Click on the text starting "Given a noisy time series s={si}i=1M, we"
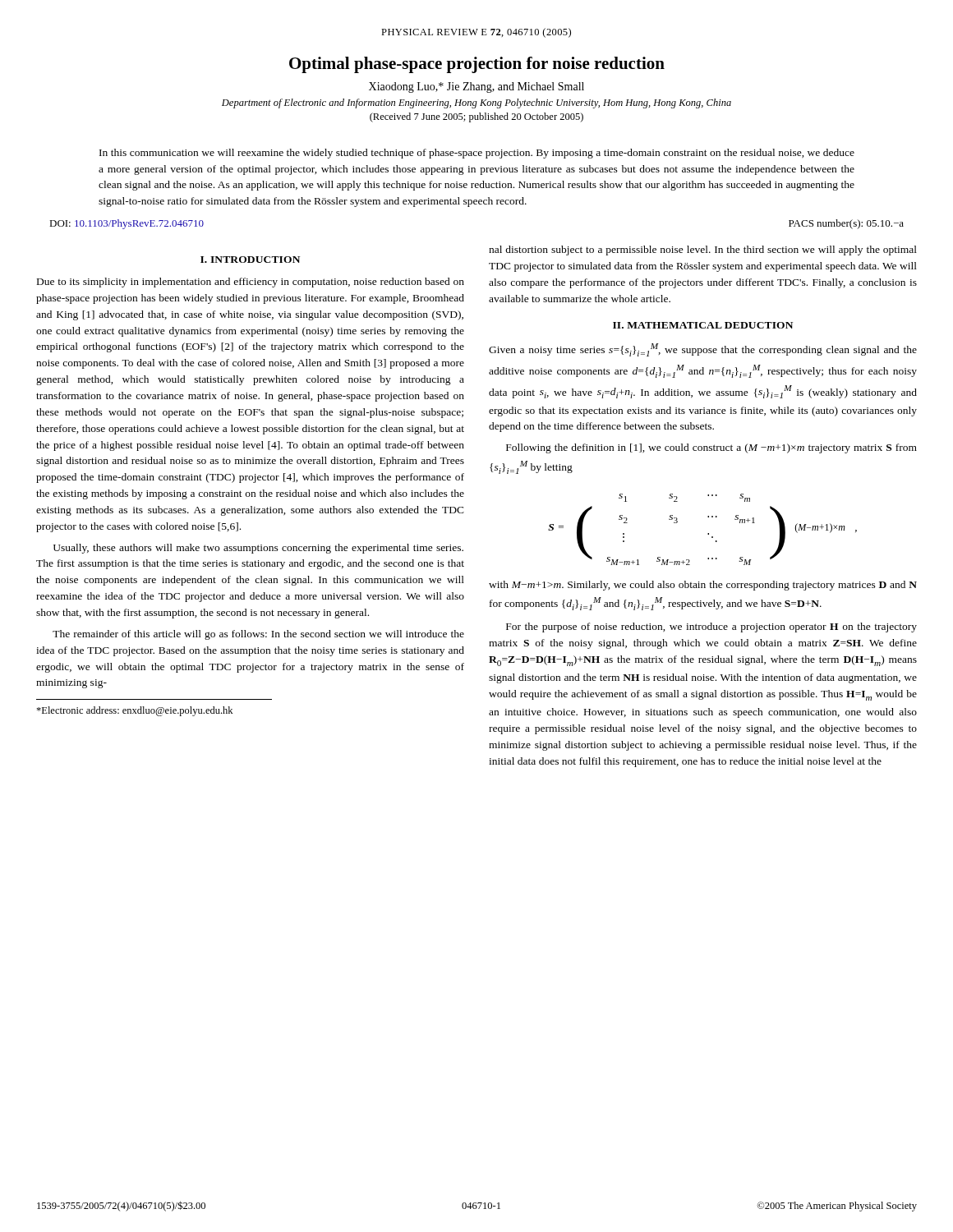 [x=703, y=408]
